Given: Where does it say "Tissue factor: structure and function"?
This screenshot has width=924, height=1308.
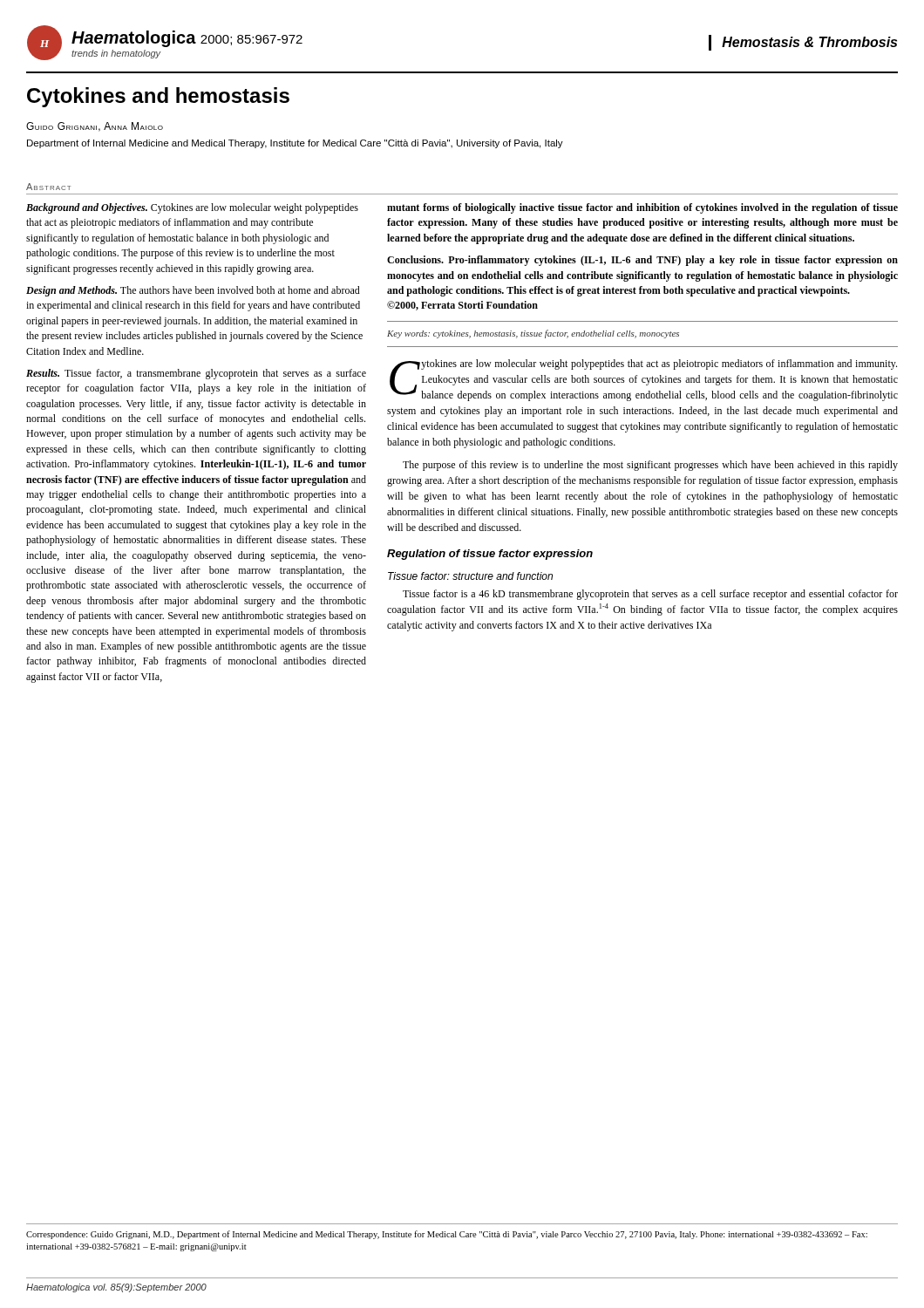Looking at the screenshot, I should point(470,576).
